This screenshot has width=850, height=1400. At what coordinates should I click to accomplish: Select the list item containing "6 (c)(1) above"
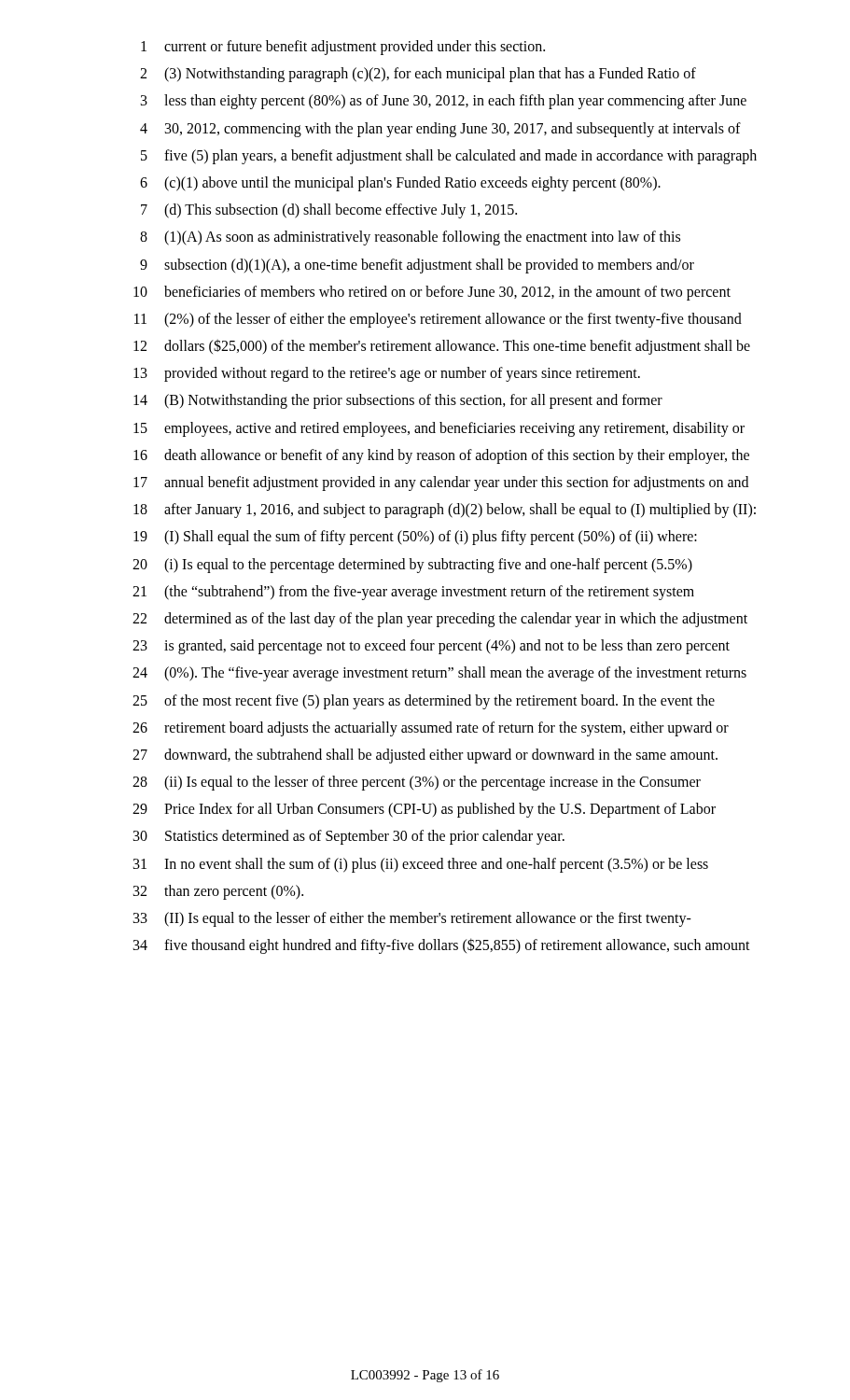tap(444, 182)
